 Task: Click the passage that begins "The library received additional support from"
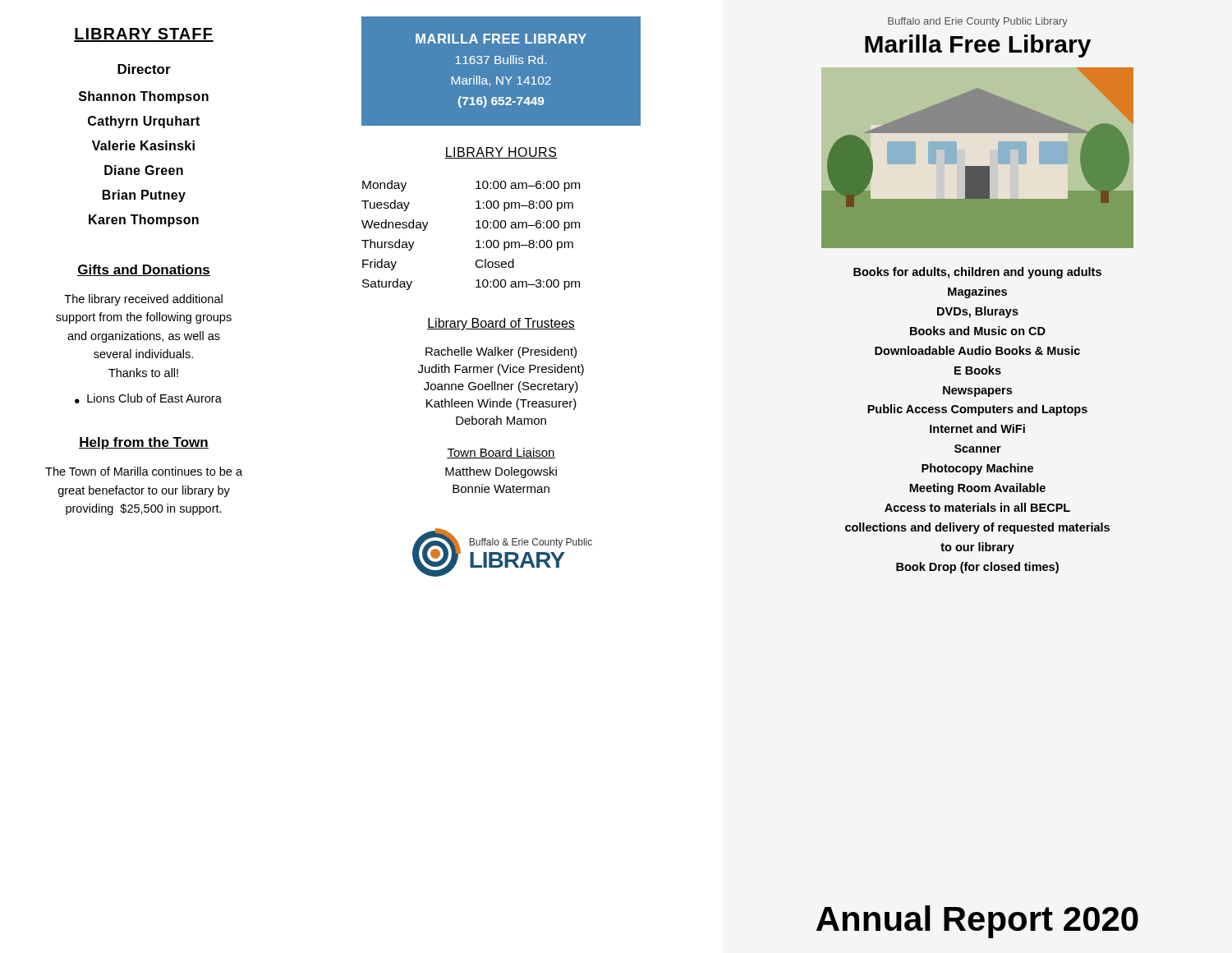[144, 336]
